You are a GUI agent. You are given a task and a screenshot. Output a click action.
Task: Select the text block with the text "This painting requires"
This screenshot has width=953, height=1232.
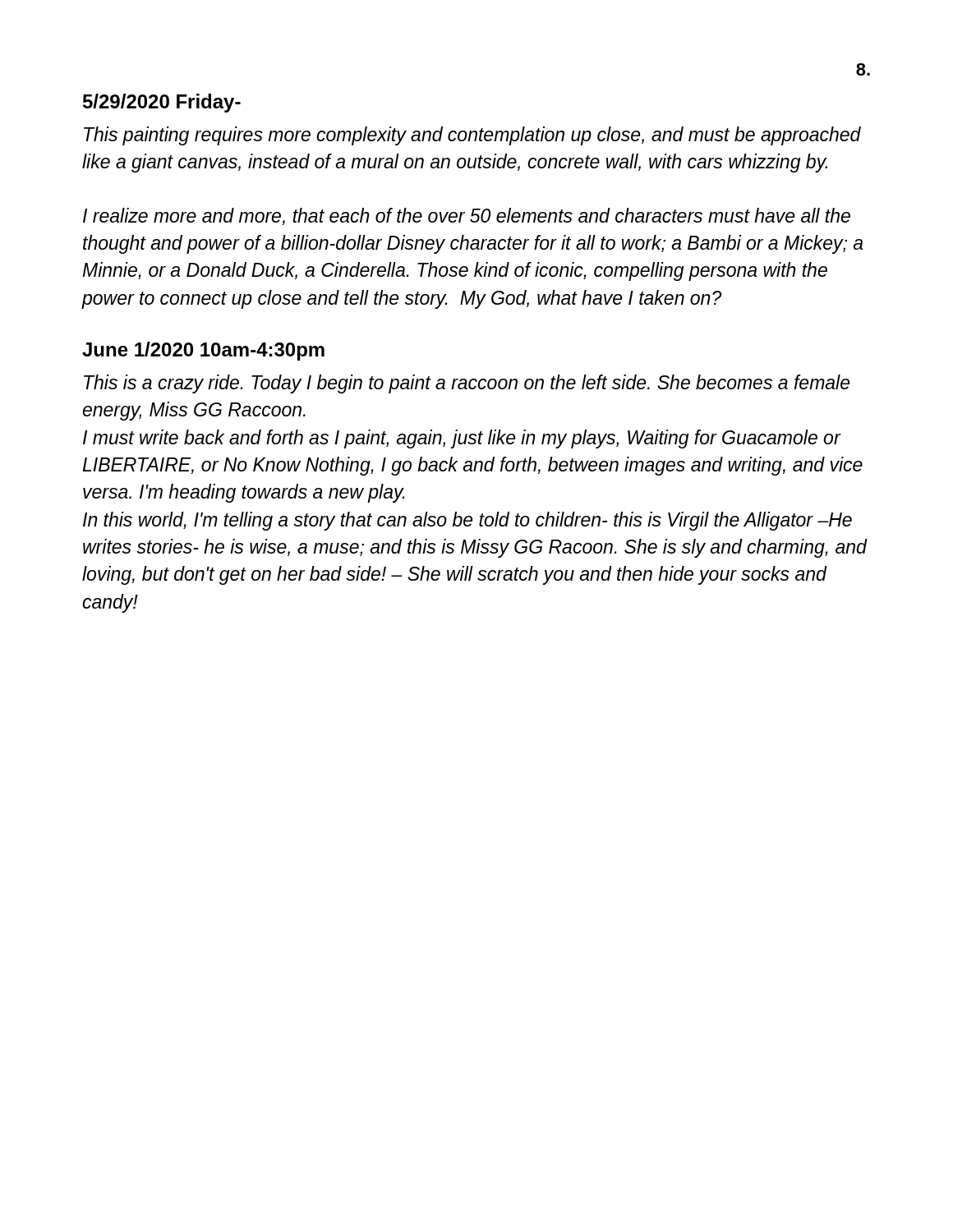click(471, 148)
